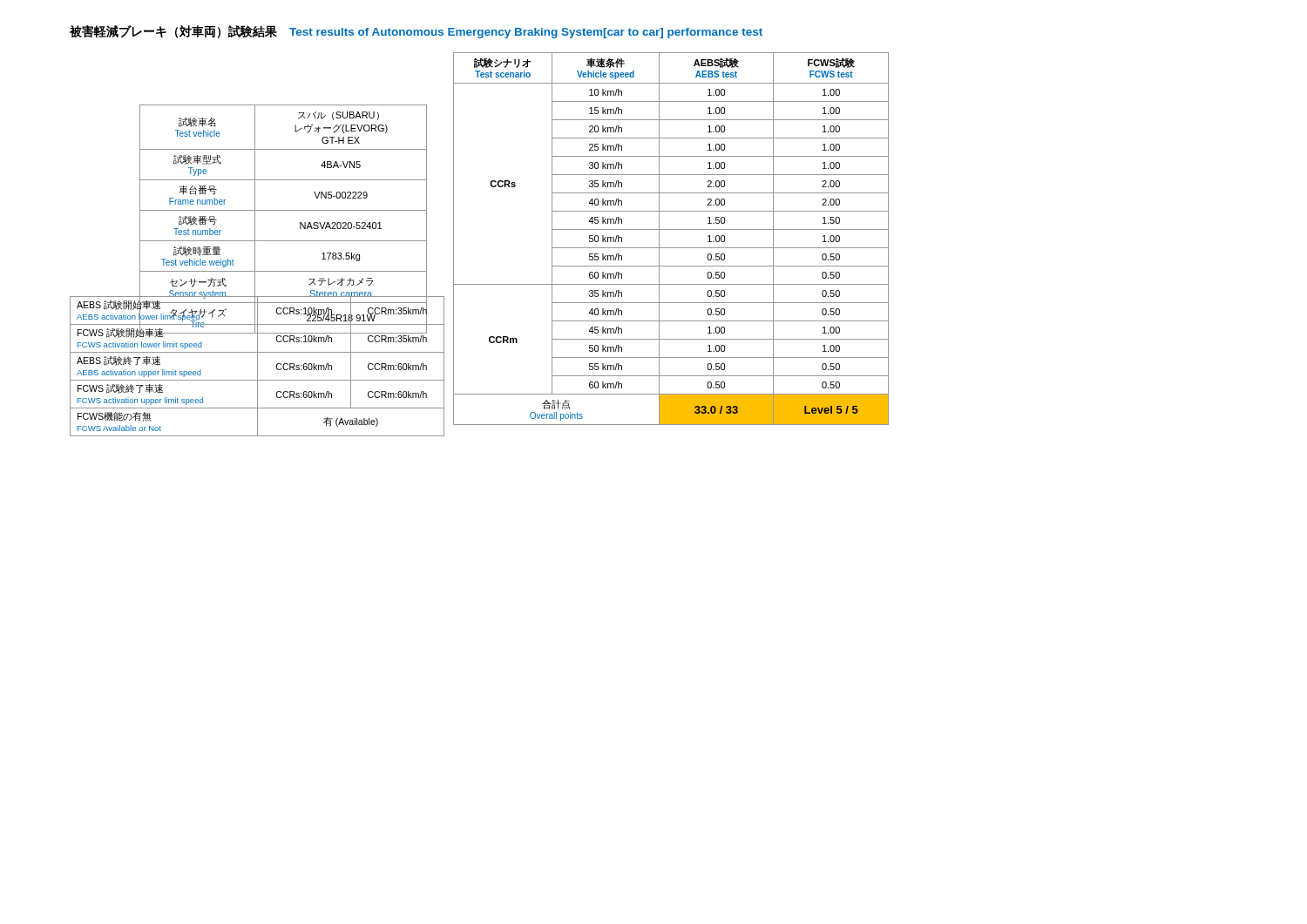Screen dimensions: 924x1307
Task: Find the table that mentions "AEBS 試験終了車速 AEBS activation upper"
Action: [257, 366]
